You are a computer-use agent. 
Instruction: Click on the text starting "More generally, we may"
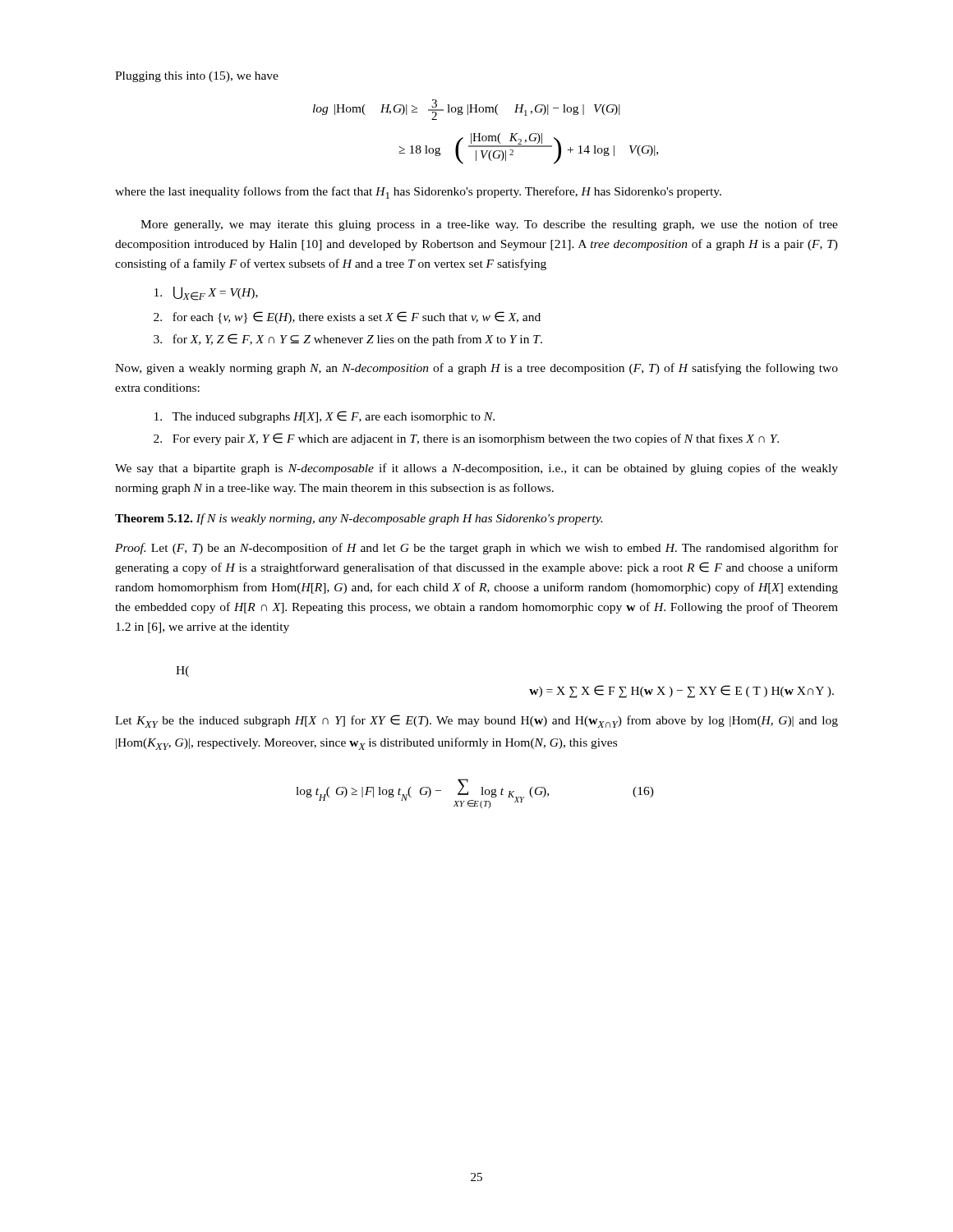tap(476, 243)
